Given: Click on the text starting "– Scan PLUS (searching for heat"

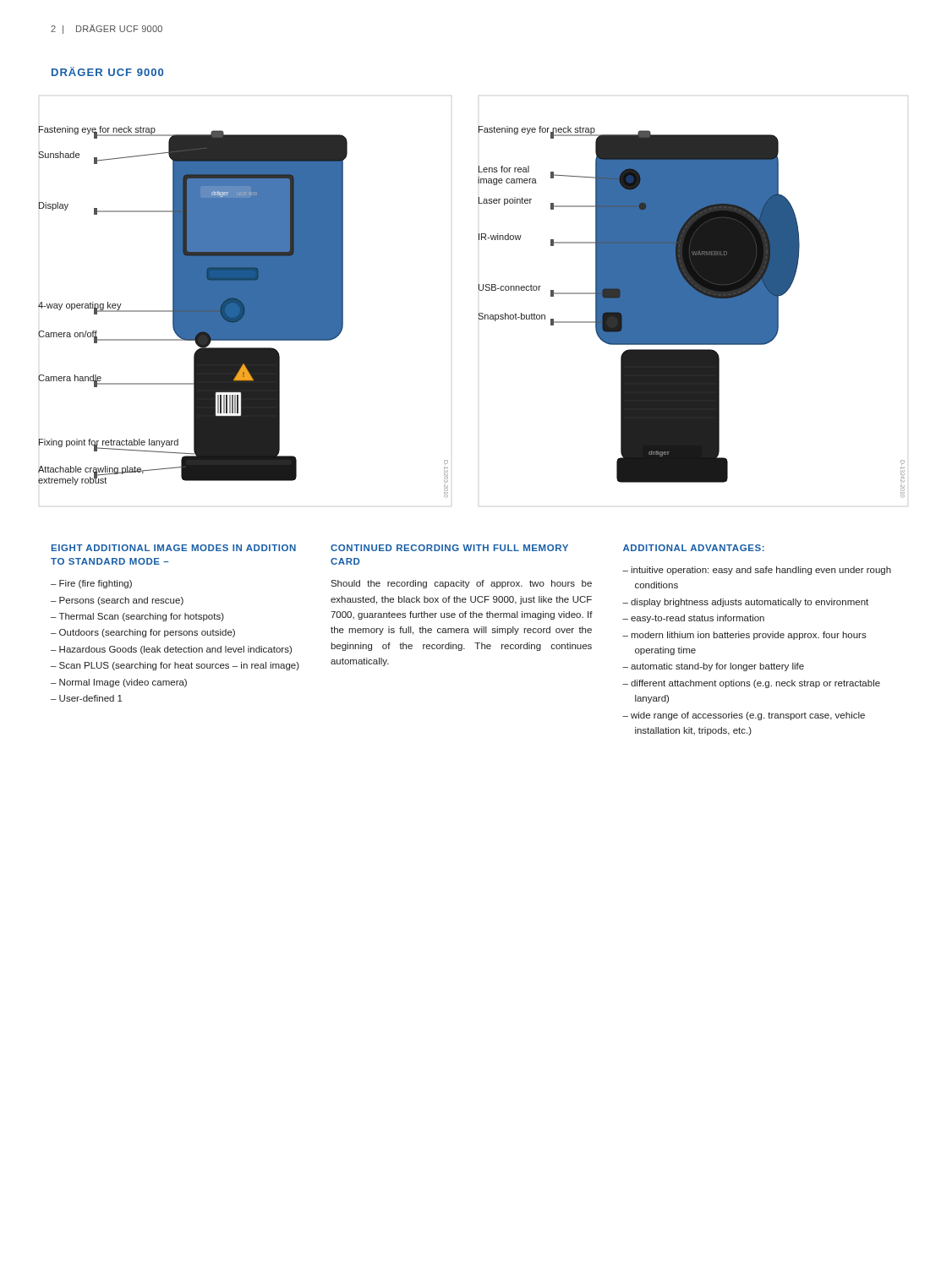Looking at the screenshot, I should (175, 665).
